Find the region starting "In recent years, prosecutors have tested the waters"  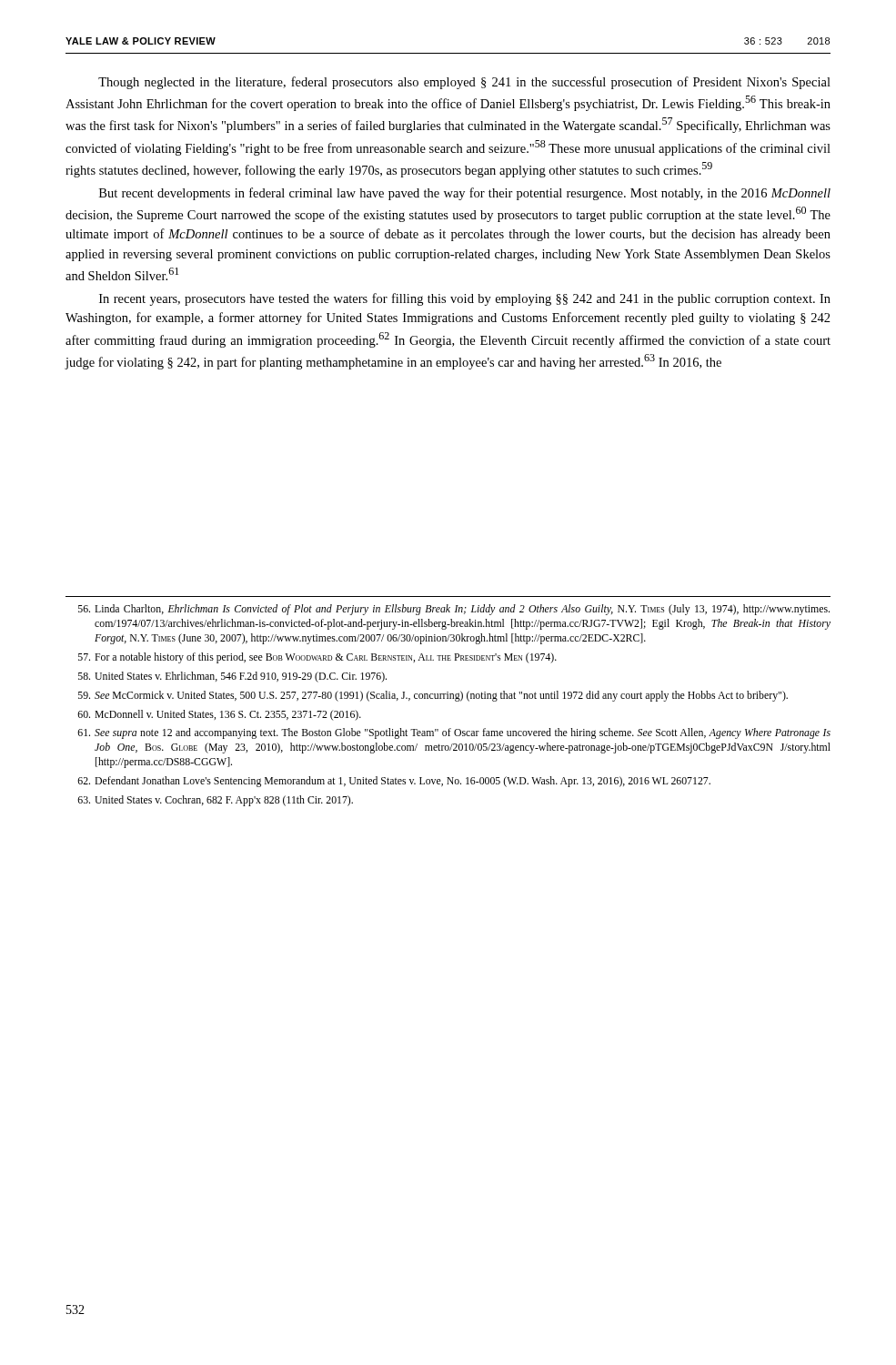click(x=448, y=331)
